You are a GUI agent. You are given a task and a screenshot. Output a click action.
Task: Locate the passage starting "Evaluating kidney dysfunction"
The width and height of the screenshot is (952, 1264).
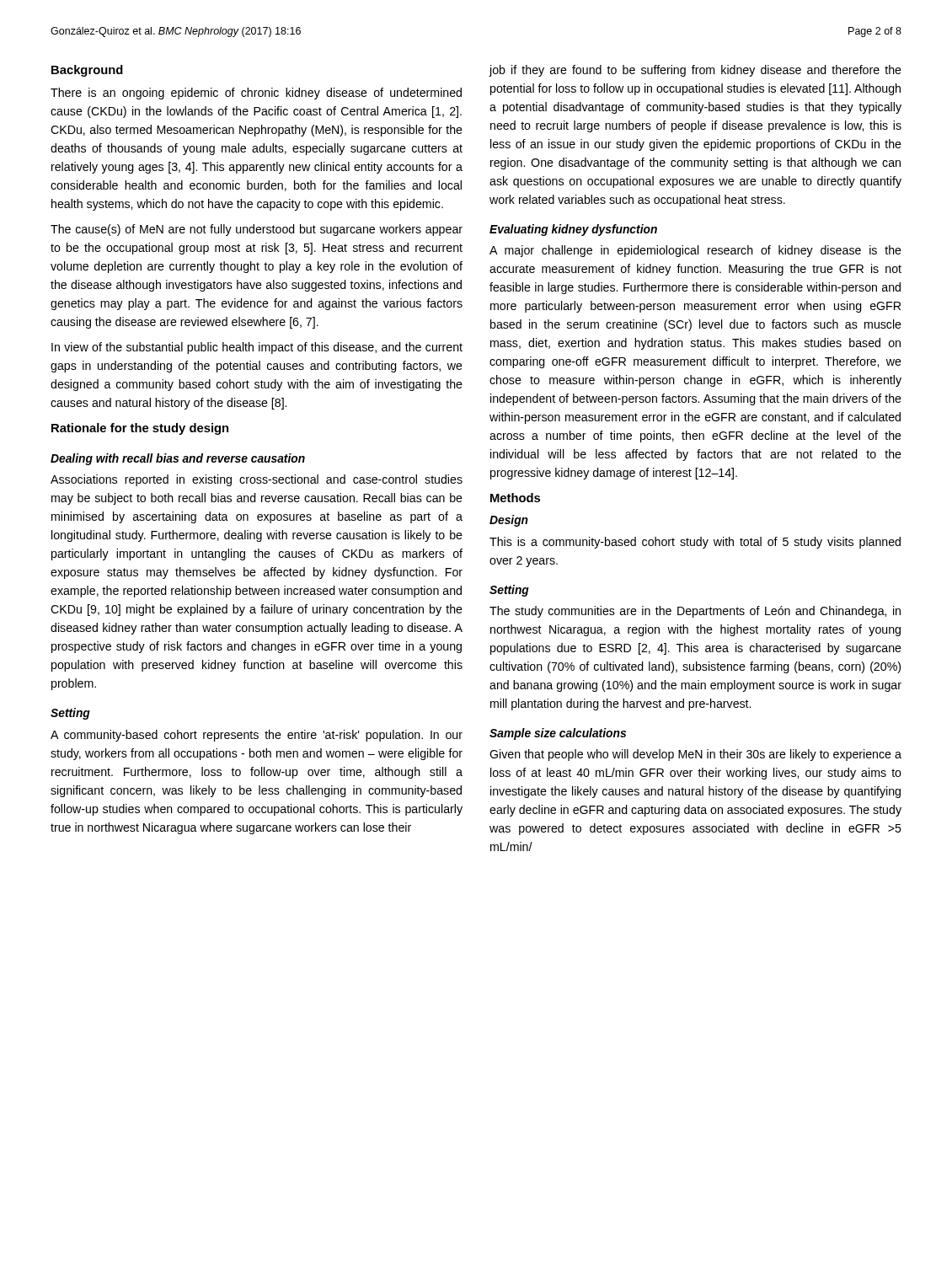[573, 230]
